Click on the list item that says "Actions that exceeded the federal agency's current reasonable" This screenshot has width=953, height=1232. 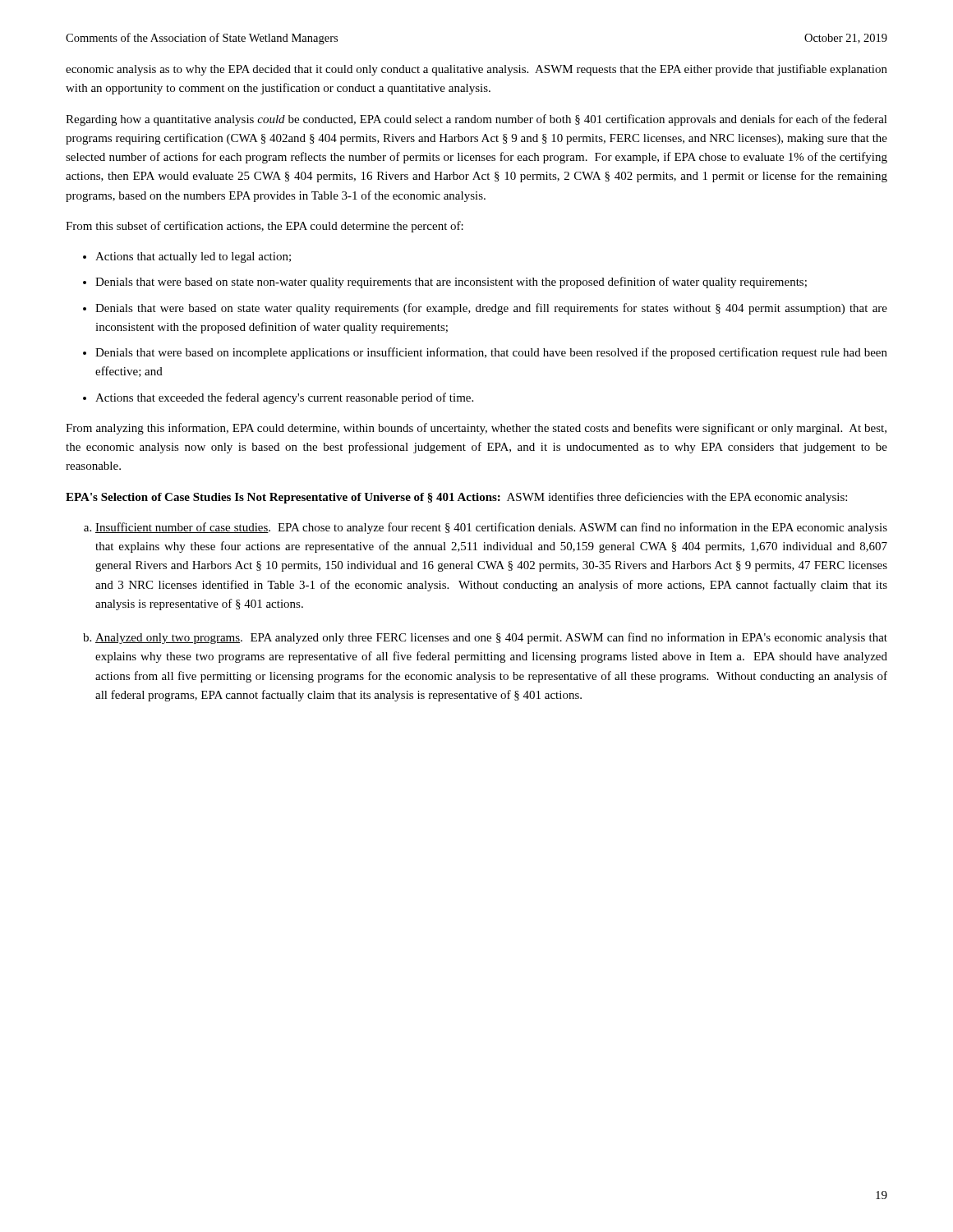pos(285,397)
